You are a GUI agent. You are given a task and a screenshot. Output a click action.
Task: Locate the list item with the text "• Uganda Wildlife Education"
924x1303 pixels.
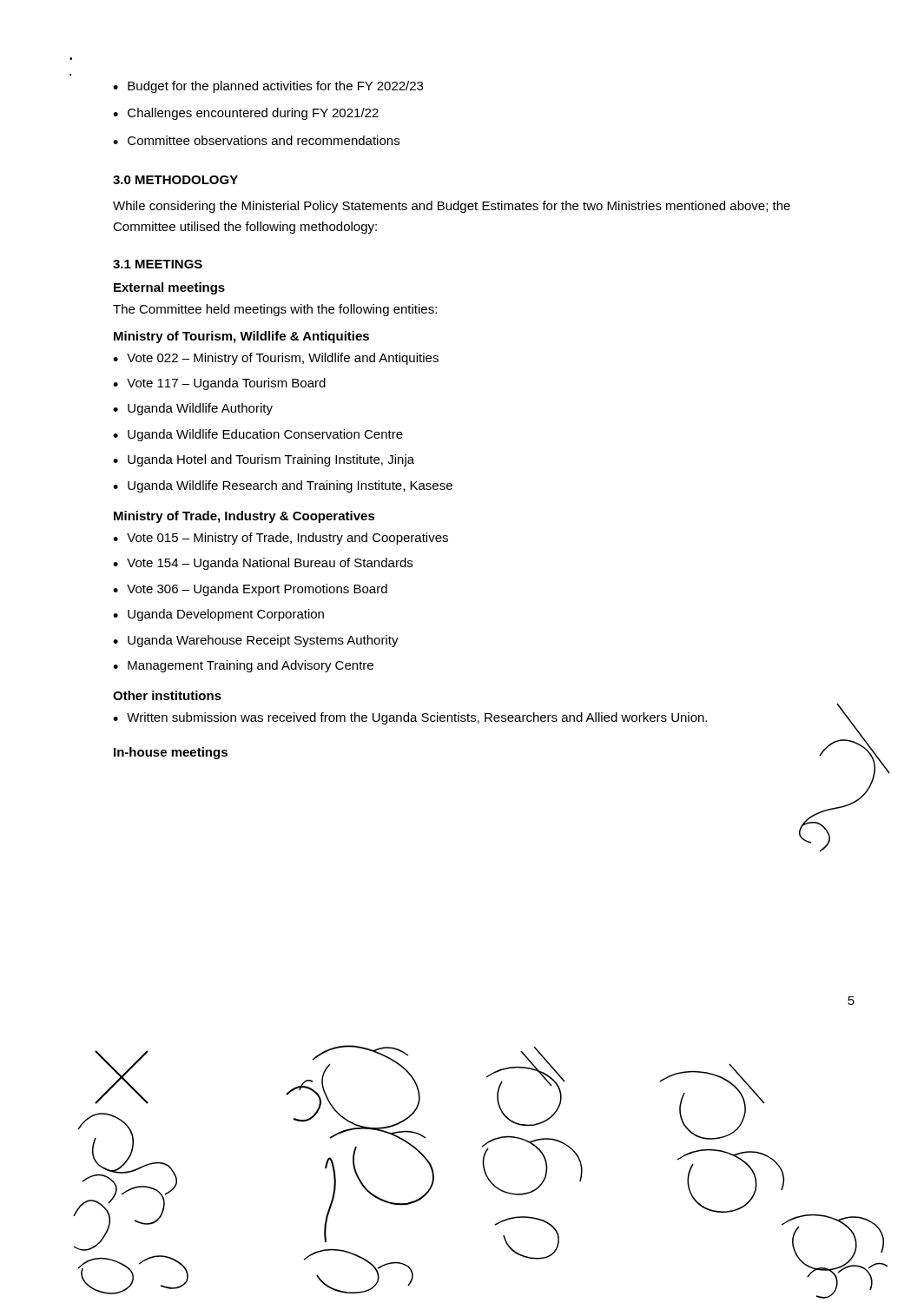pos(258,437)
